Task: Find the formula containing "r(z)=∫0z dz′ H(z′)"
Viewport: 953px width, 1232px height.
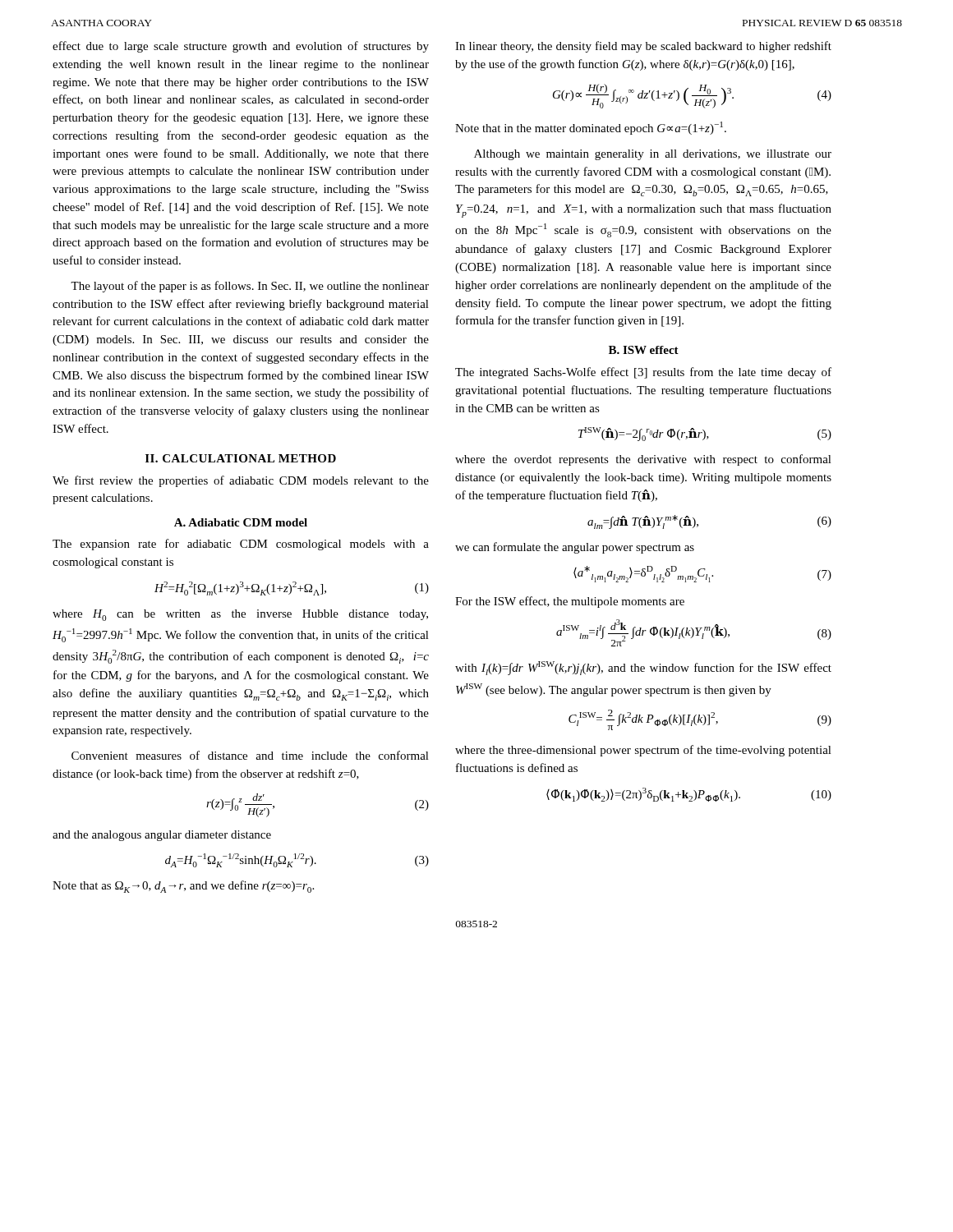Action: point(233,805)
